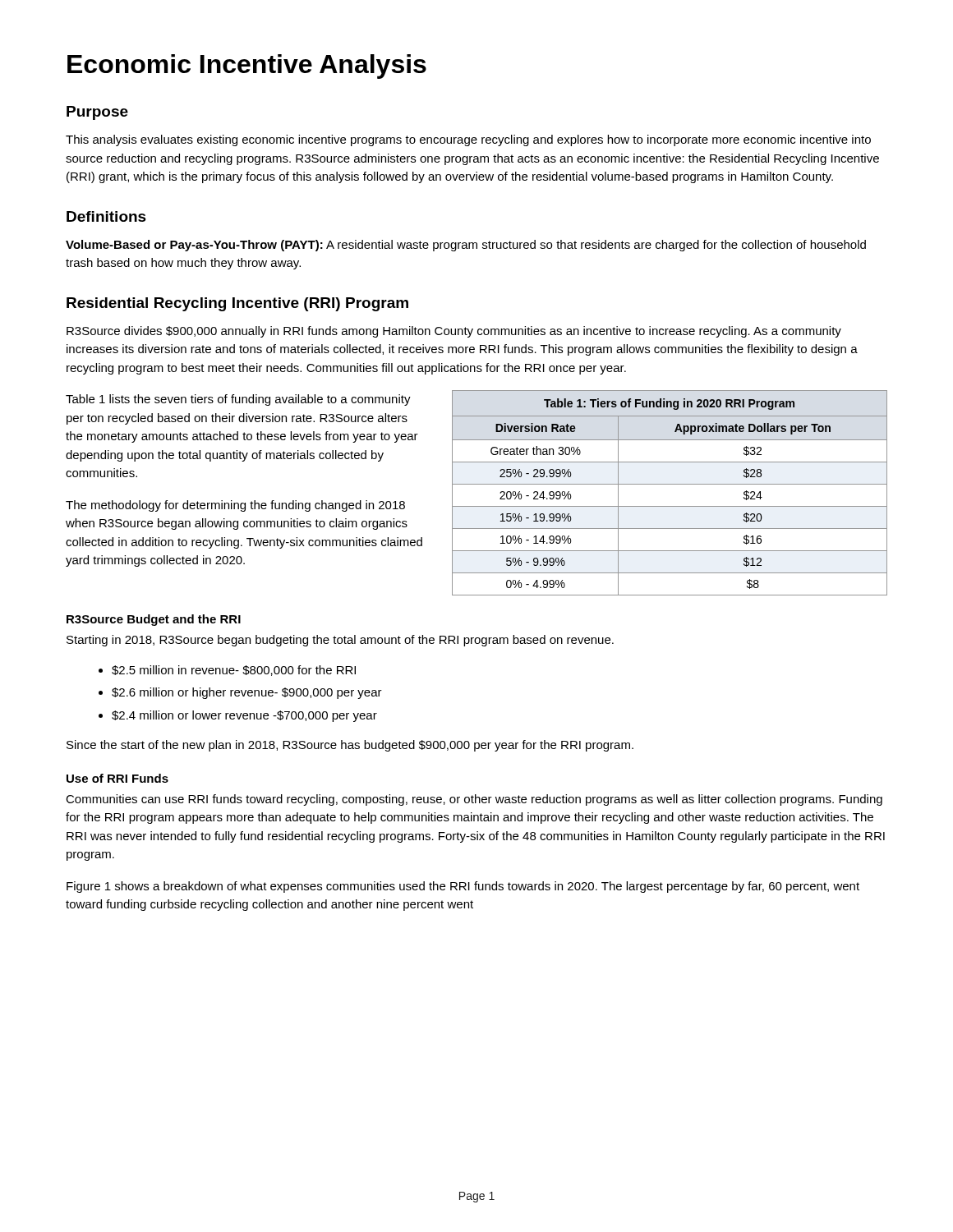Point to the element starting "Starting in 2018, R3Source began budgeting"

click(x=476, y=640)
